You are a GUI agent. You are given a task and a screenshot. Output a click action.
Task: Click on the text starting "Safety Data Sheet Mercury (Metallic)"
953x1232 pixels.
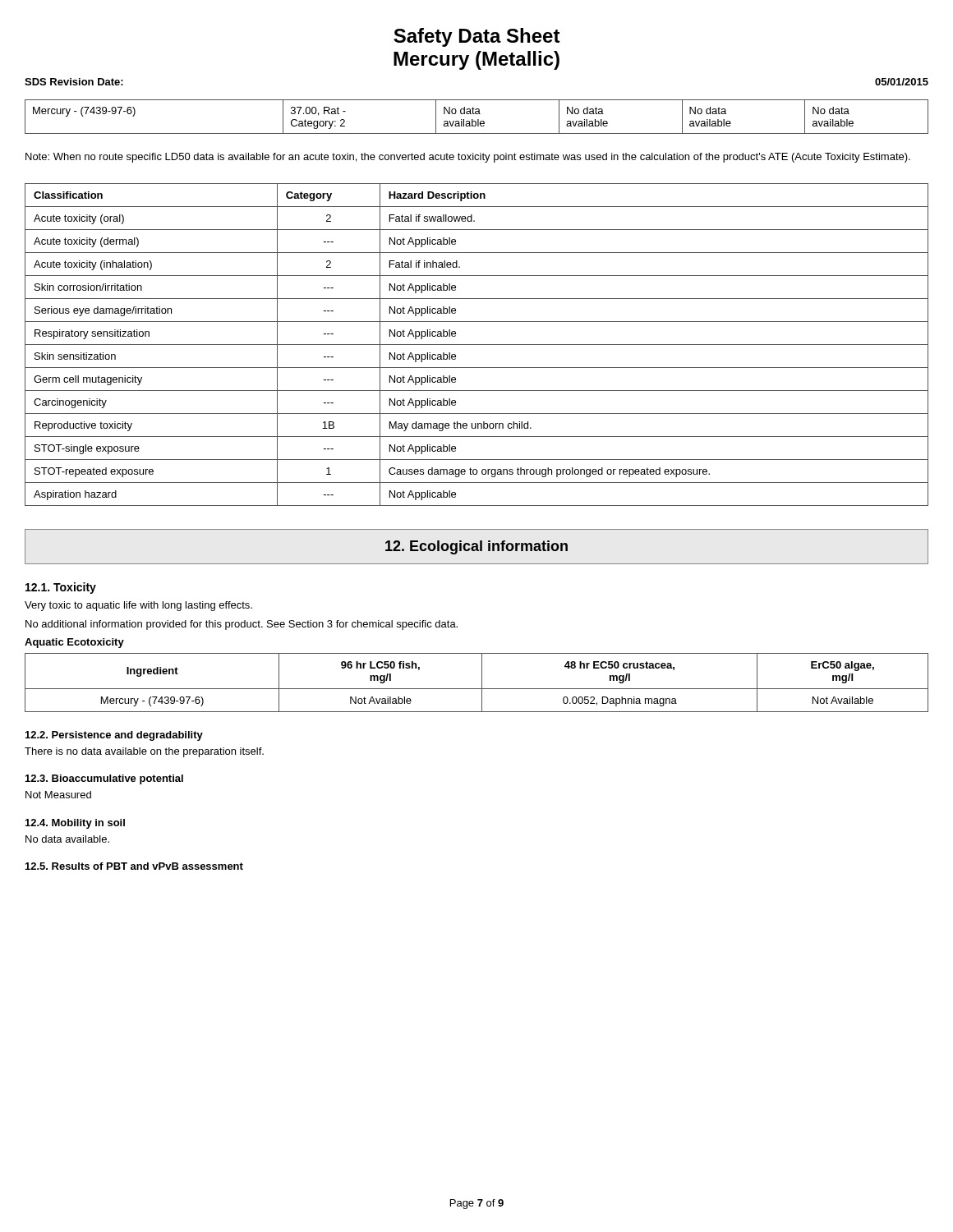pos(476,48)
